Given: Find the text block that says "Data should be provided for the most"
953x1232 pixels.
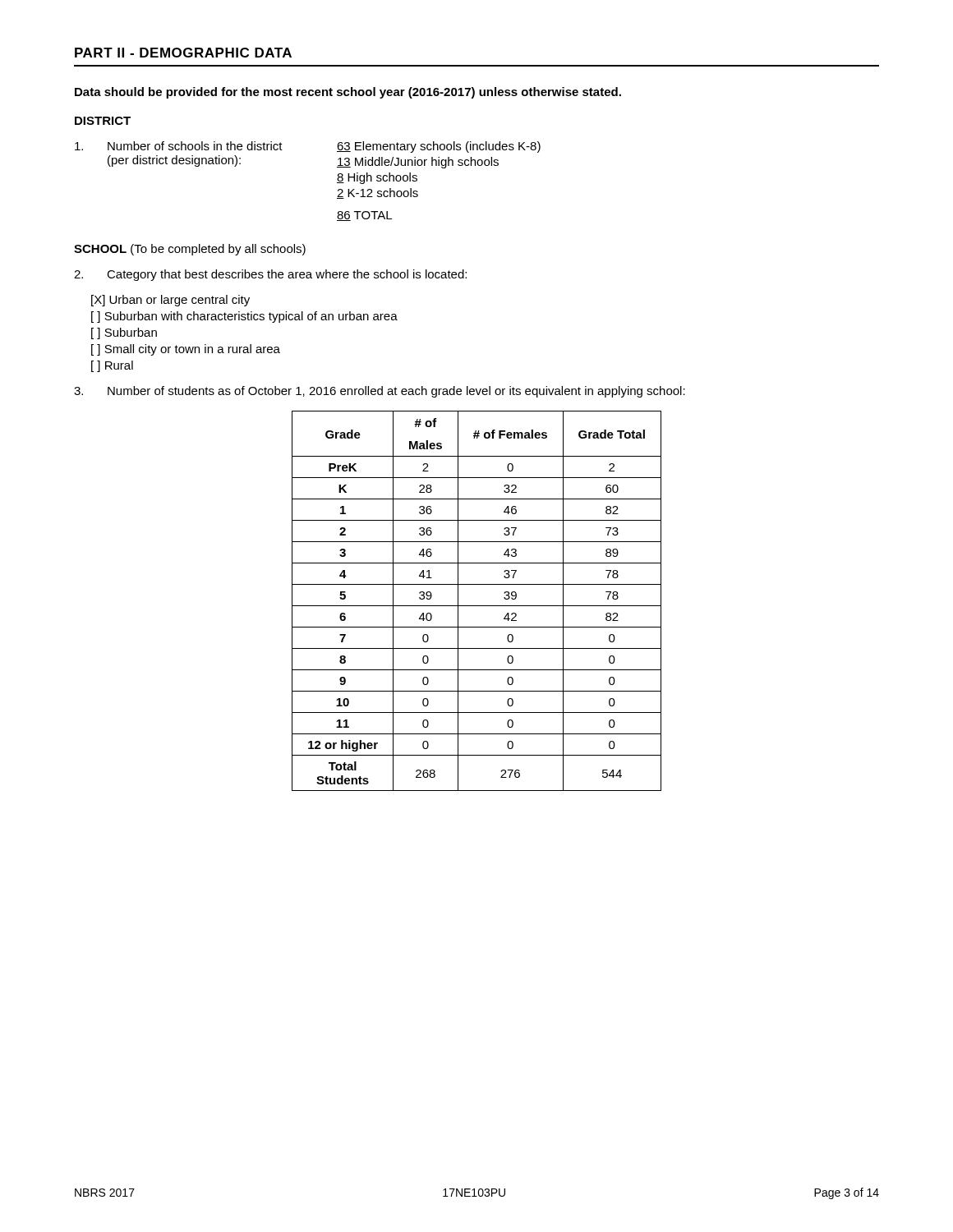Looking at the screenshot, I should (x=348, y=92).
